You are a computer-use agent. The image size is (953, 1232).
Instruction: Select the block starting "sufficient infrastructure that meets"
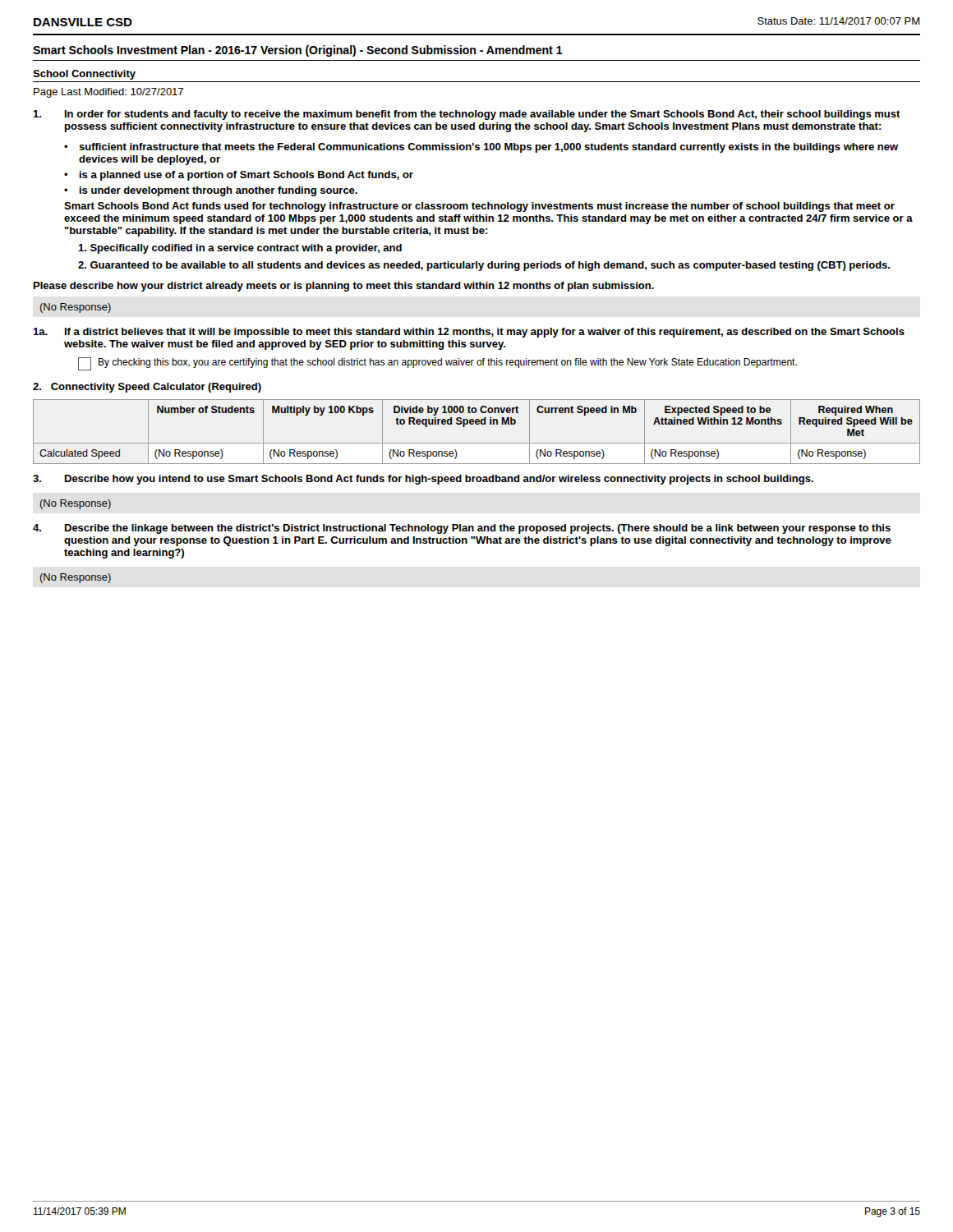pyautogui.click(x=492, y=153)
